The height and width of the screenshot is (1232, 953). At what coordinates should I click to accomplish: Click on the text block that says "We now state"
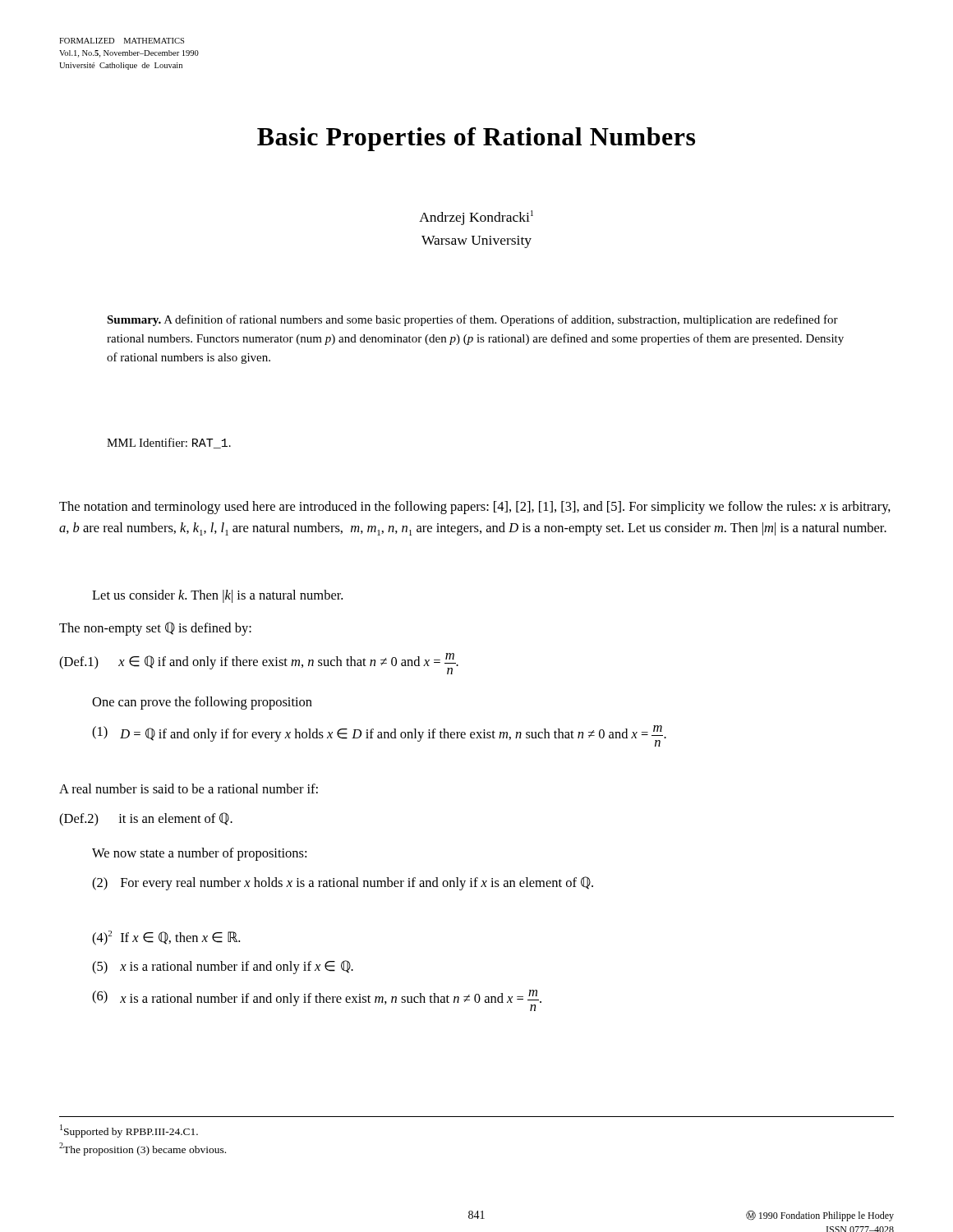pos(200,853)
